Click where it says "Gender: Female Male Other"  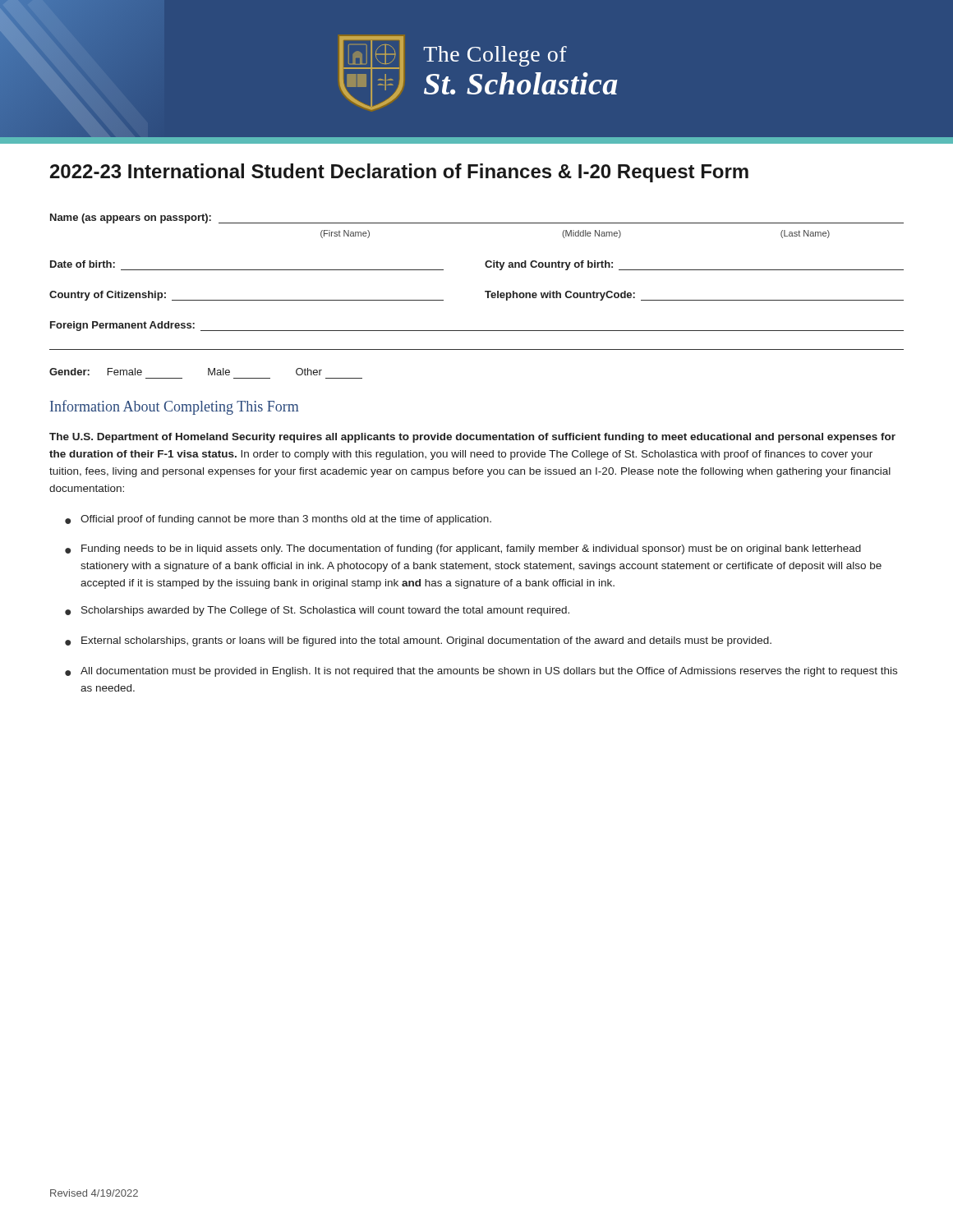click(206, 372)
